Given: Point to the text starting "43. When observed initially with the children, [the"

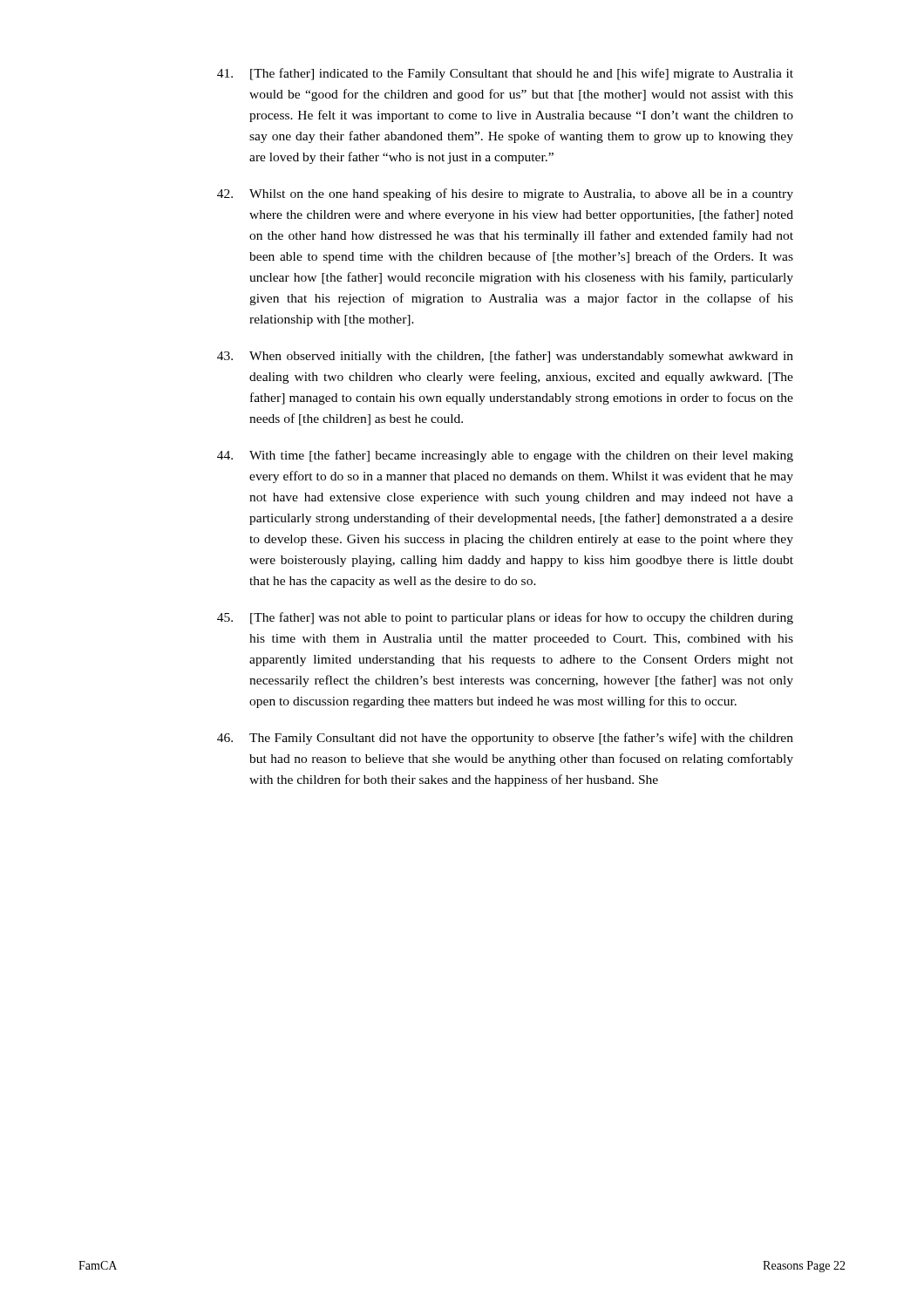Looking at the screenshot, I should tap(488, 387).
